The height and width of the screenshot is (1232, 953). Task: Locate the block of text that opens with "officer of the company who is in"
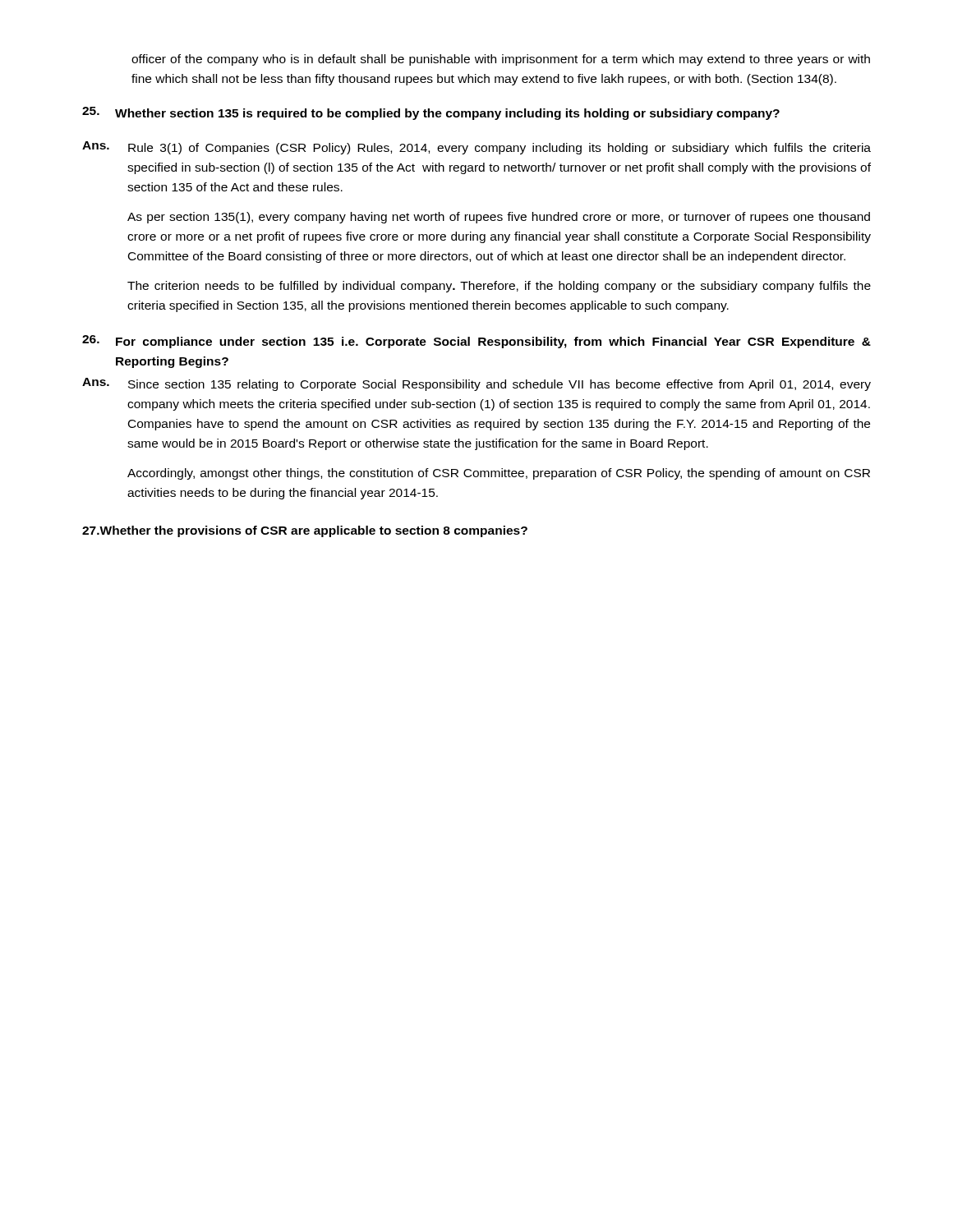tap(501, 69)
